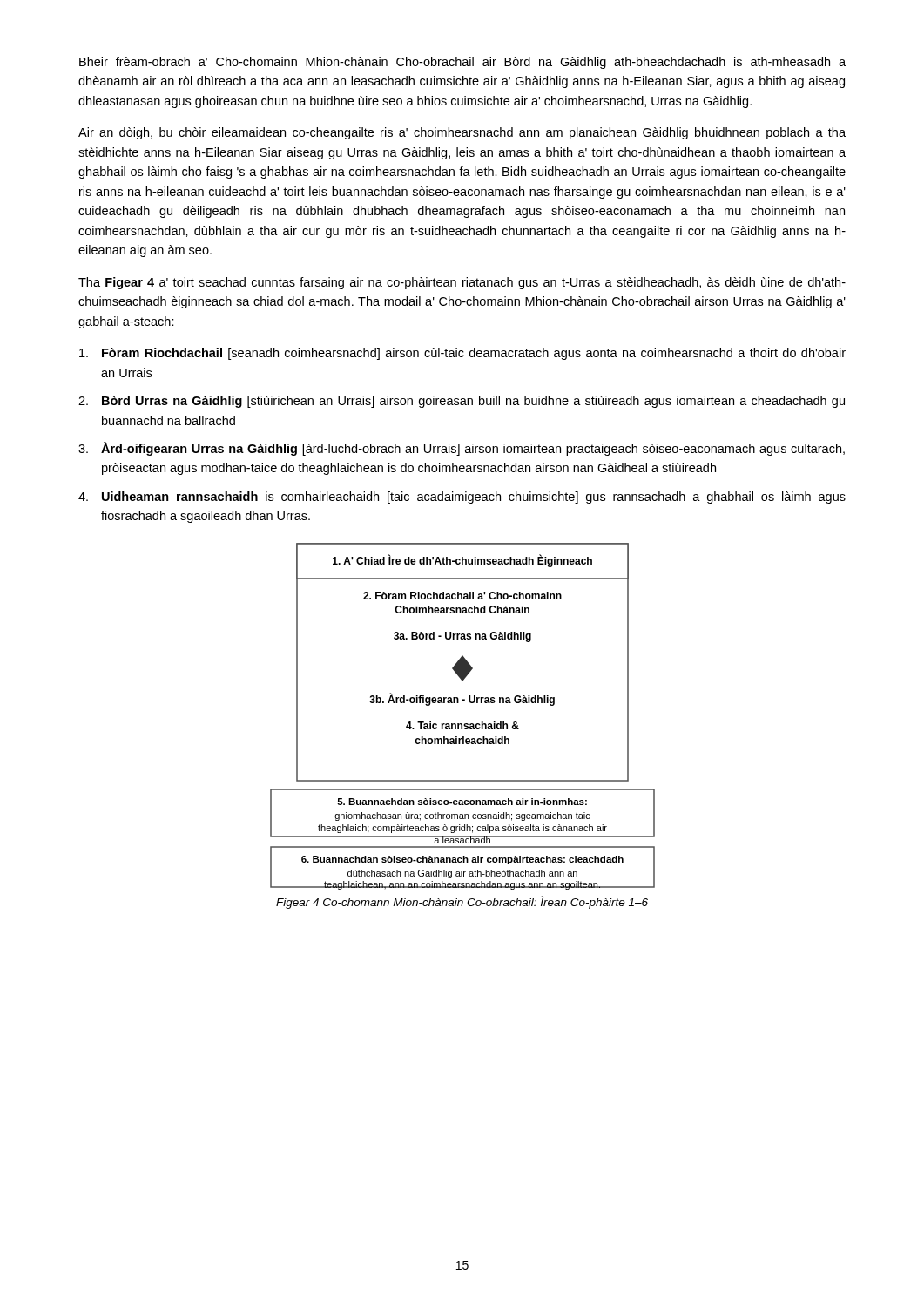Select a flowchart

[x=462, y=716]
